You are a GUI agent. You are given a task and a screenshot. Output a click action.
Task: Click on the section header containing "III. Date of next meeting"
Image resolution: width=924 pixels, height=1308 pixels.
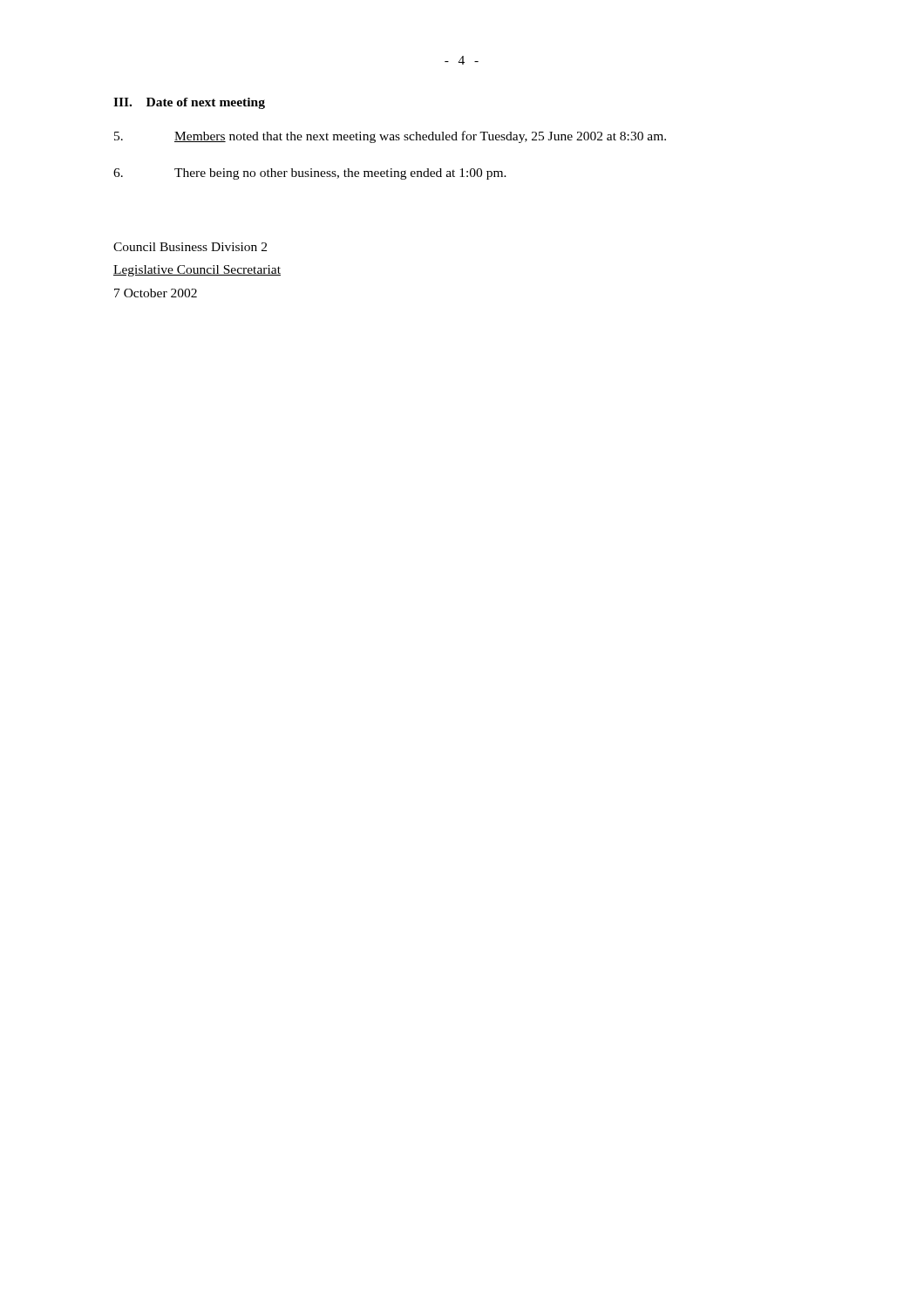click(189, 102)
